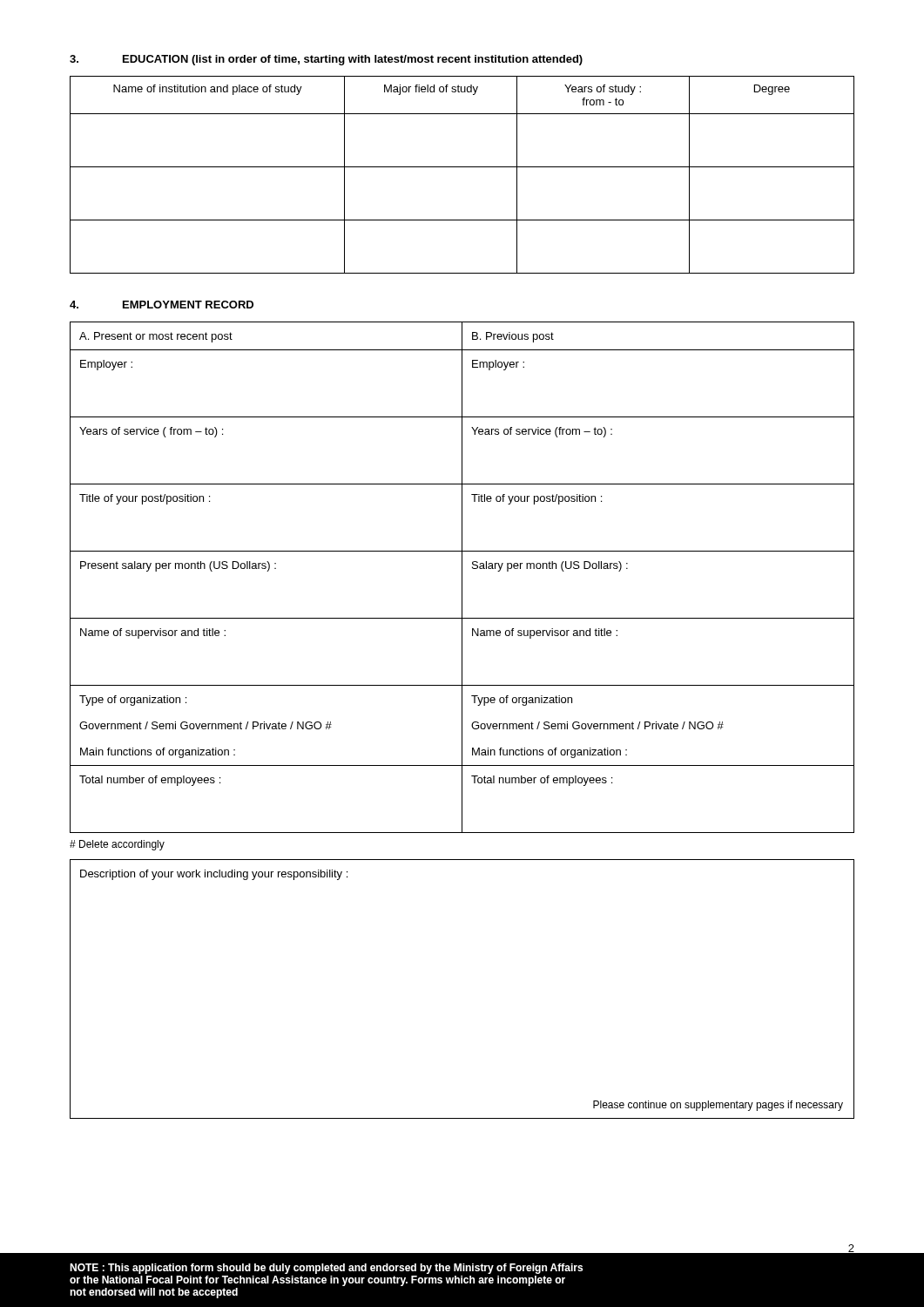The image size is (924, 1307).
Task: Click on the text that reads "Delete accordingly"
Action: [x=117, y=844]
